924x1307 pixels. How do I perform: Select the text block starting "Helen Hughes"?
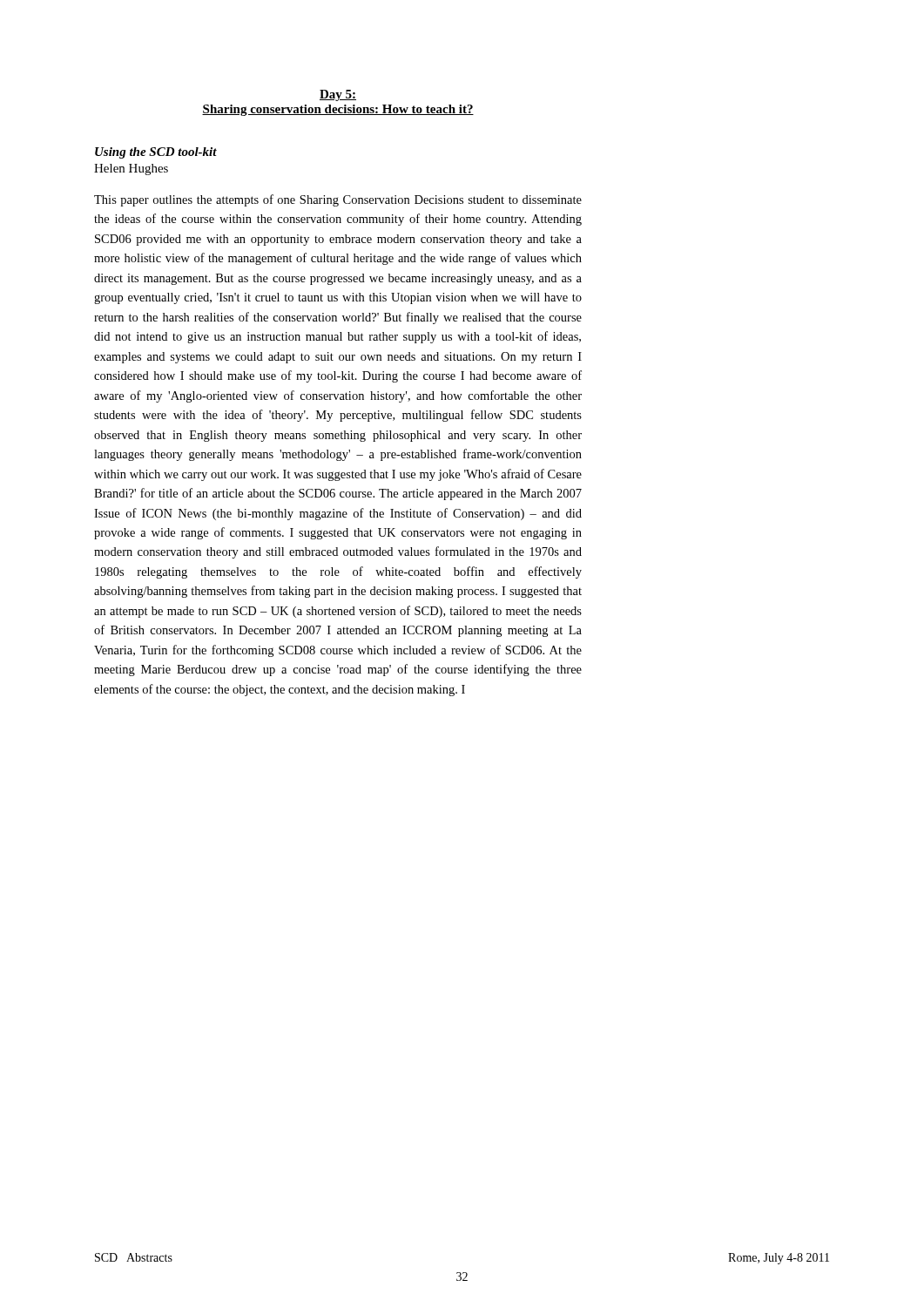coord(131,168)
